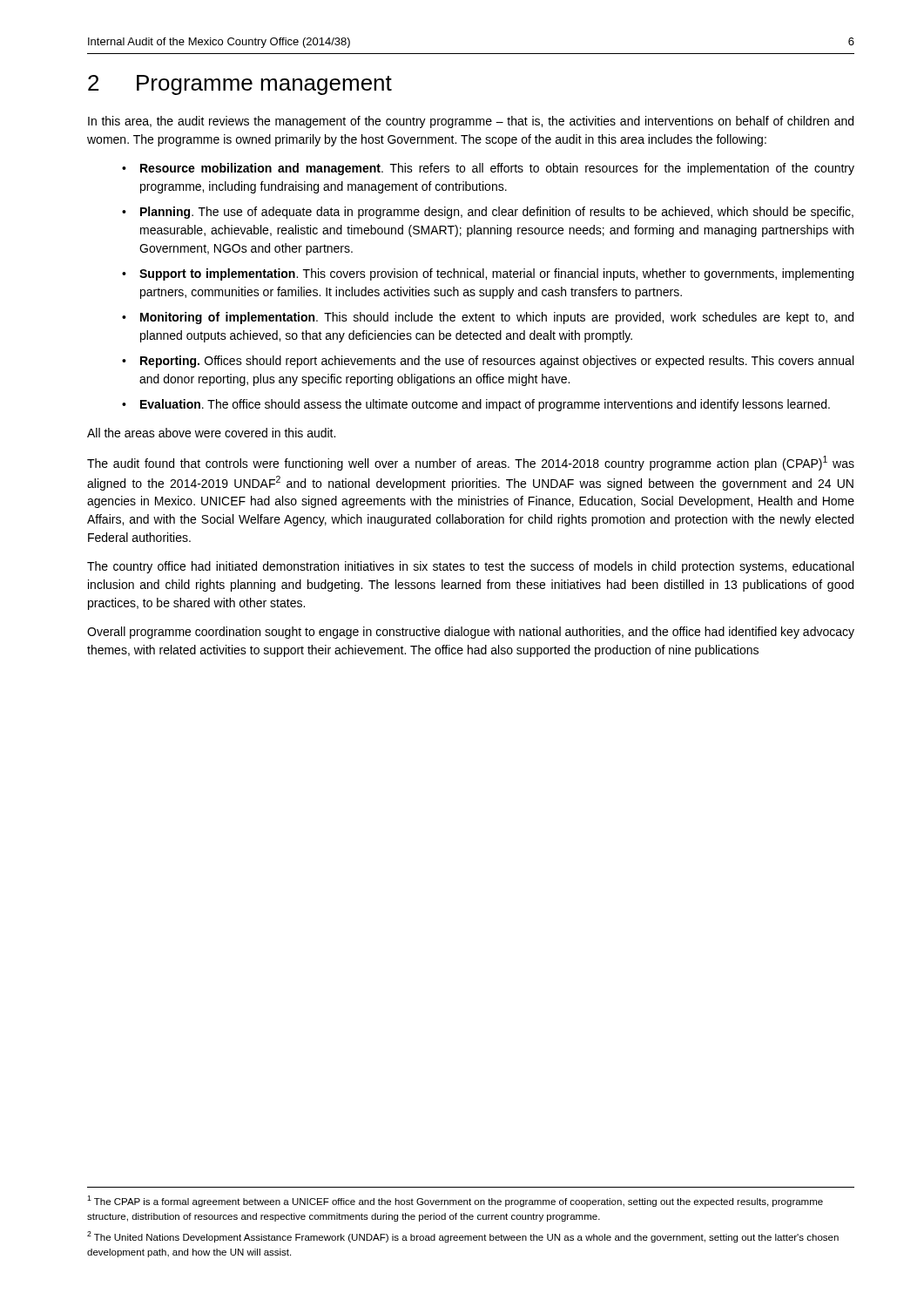This screenshot has width=924, height=1307.
Task: Where is the passage that starts "Resource mobilization and management. This"?
Action: point(497,177)
